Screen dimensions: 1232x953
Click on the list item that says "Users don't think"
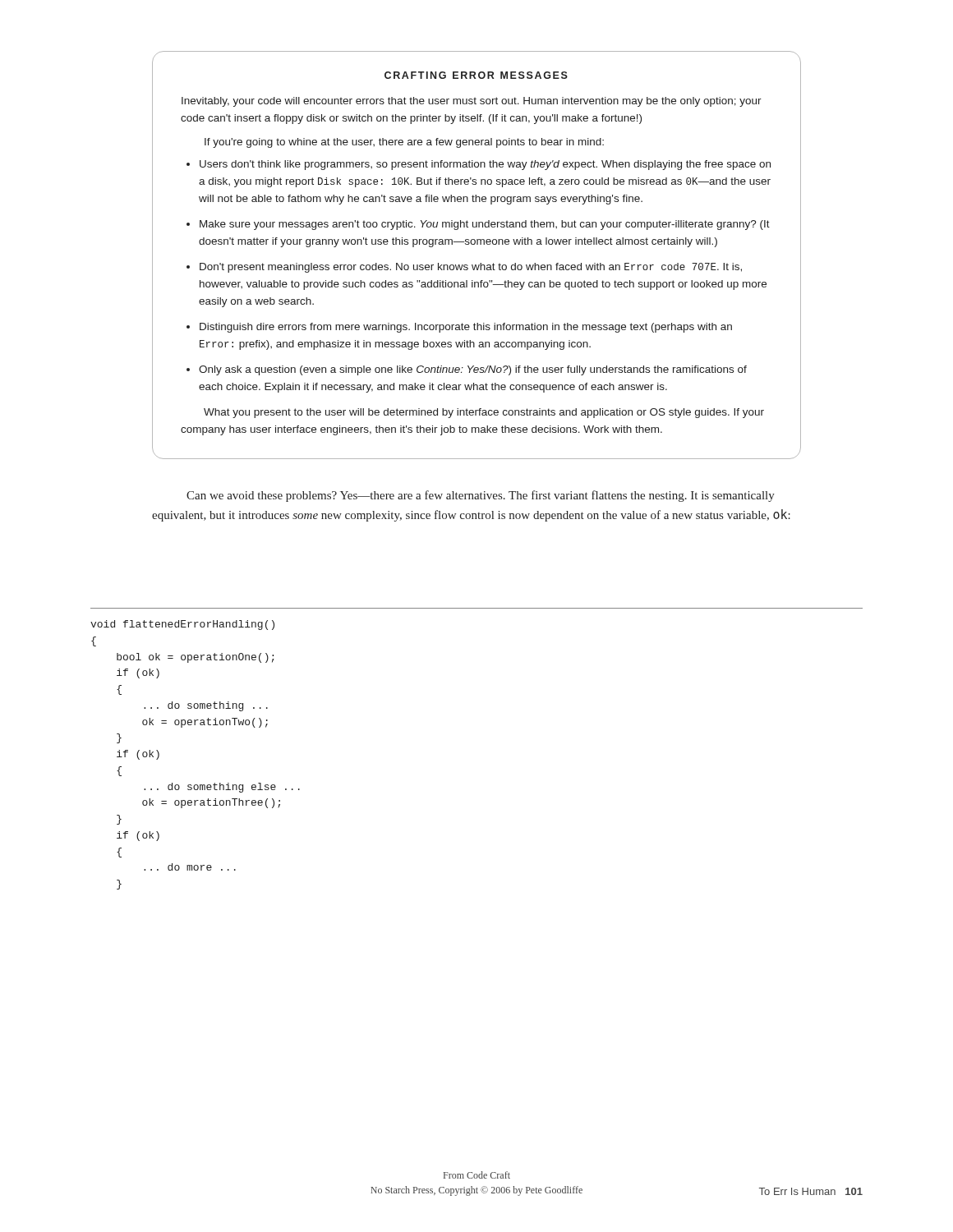[485, 181]
